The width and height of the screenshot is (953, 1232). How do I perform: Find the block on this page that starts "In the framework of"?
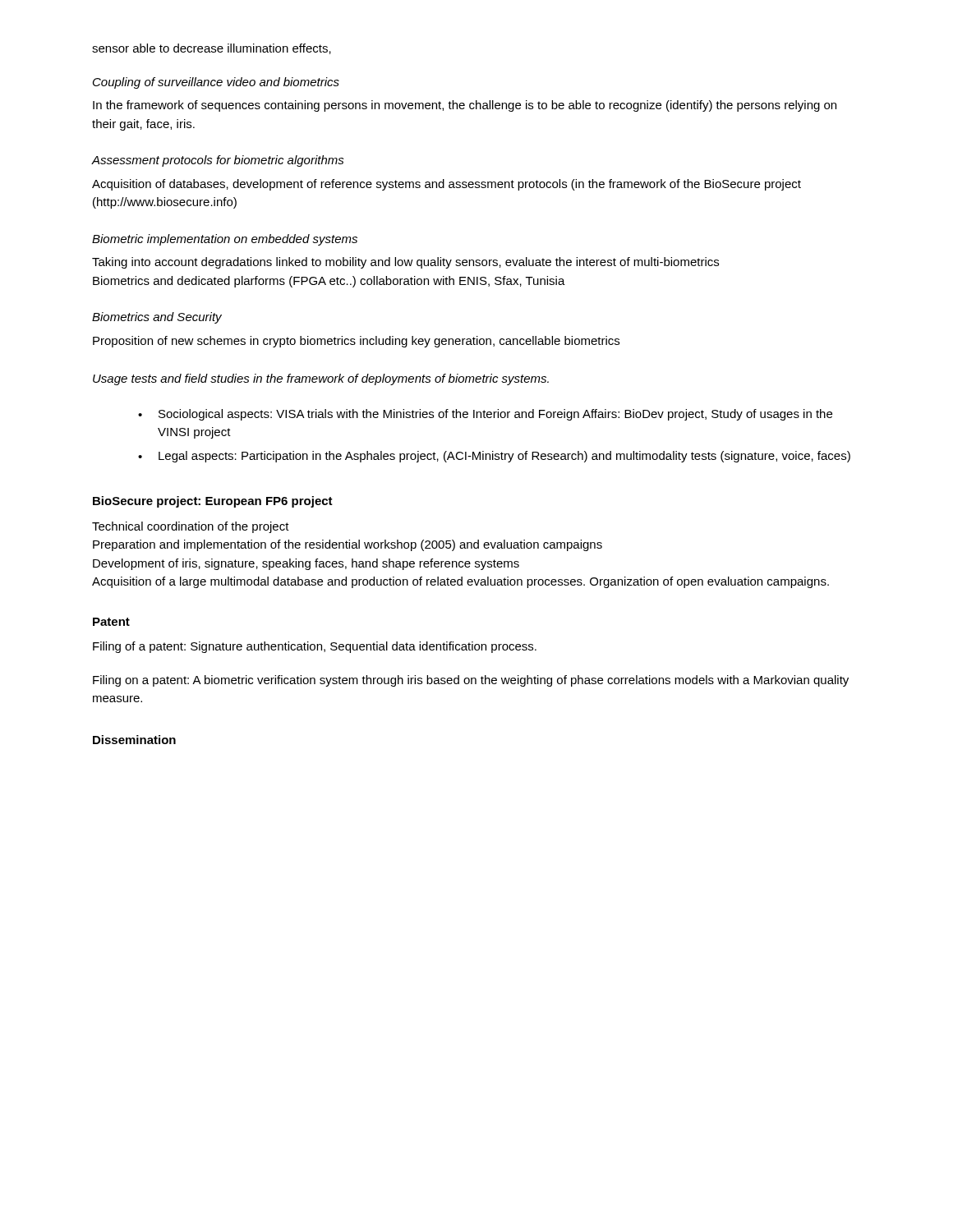click(476, 115)
